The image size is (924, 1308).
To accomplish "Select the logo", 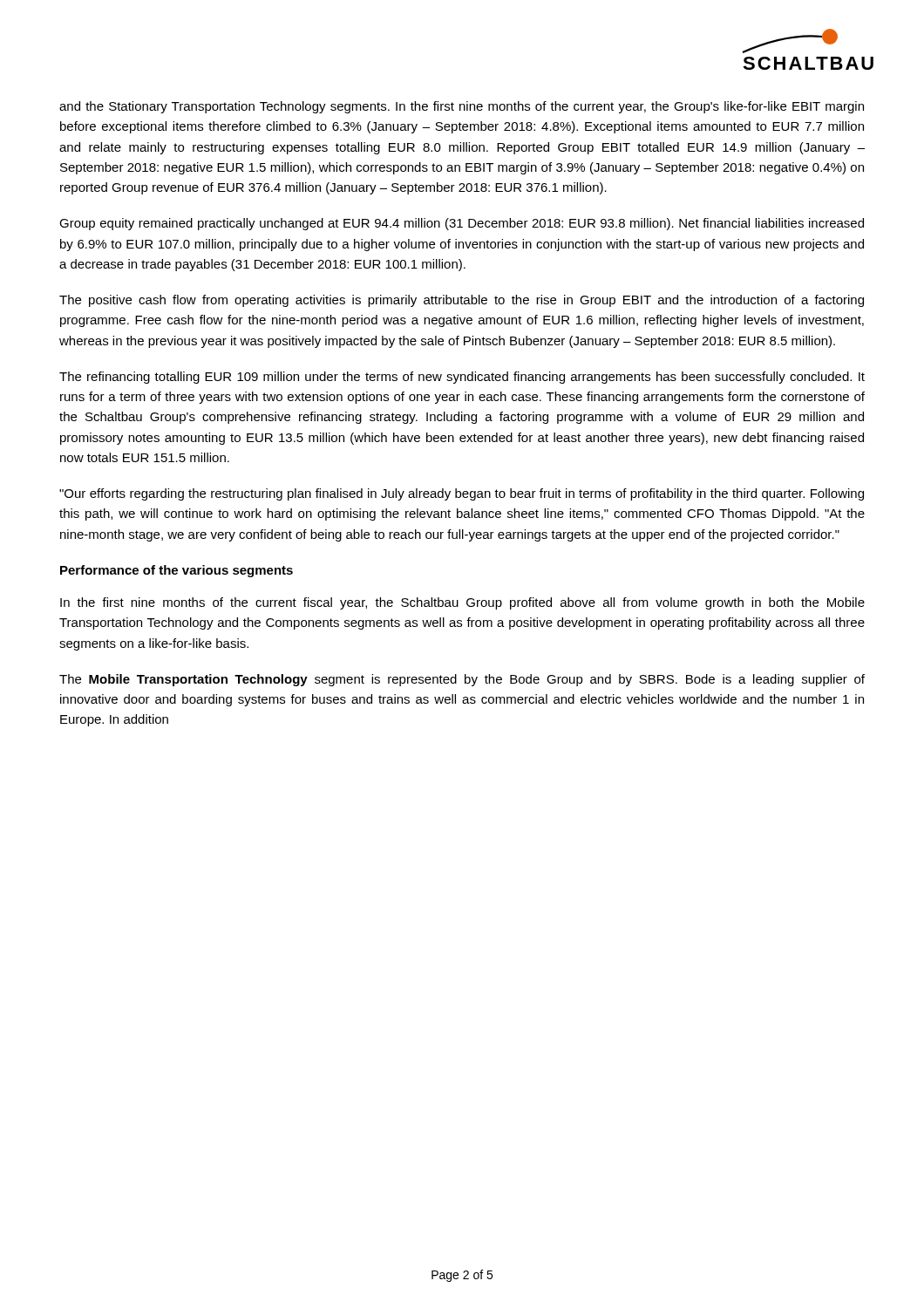I will (786, 51).
